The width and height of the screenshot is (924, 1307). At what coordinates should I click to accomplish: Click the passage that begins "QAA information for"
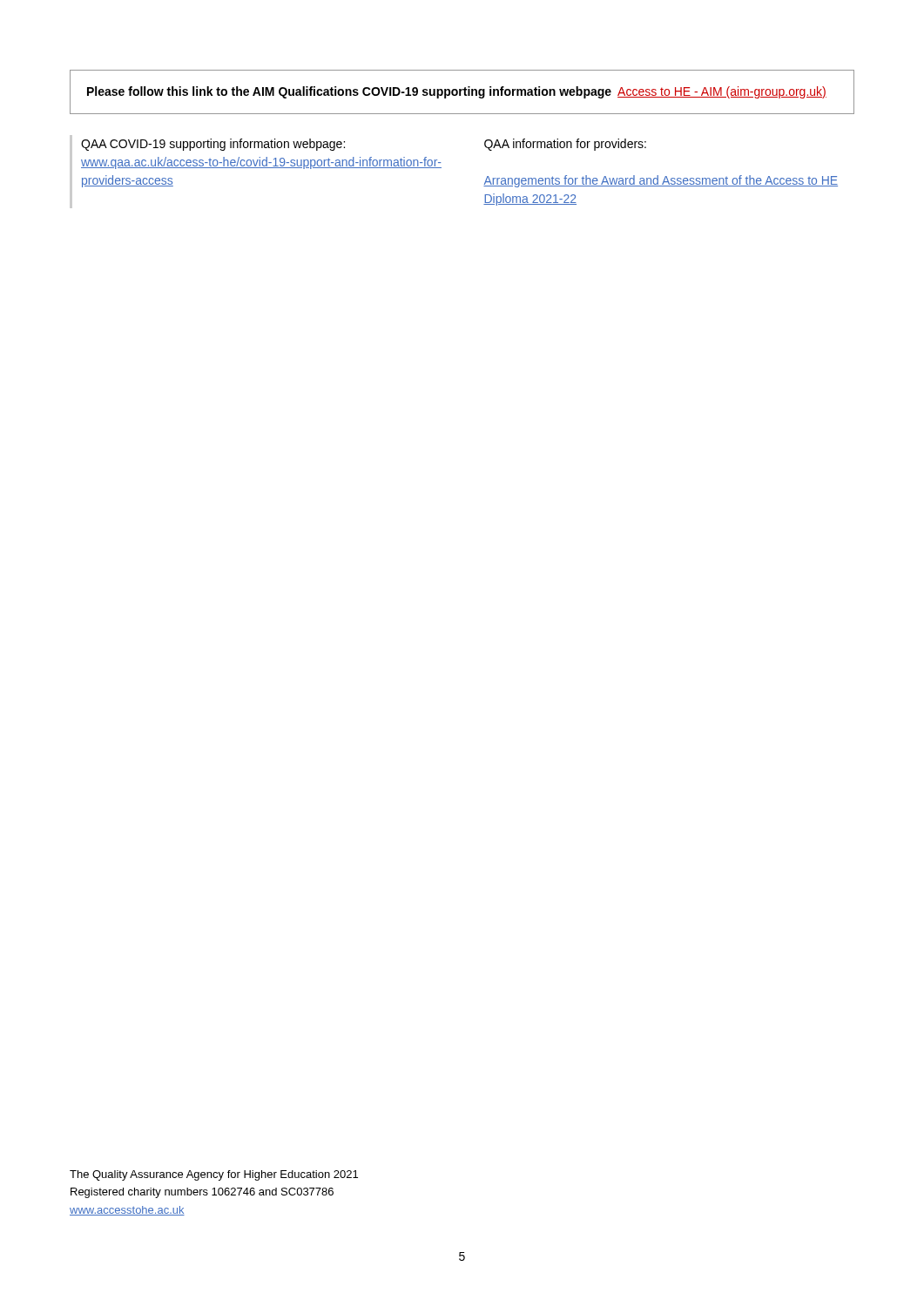click(661, 171)
